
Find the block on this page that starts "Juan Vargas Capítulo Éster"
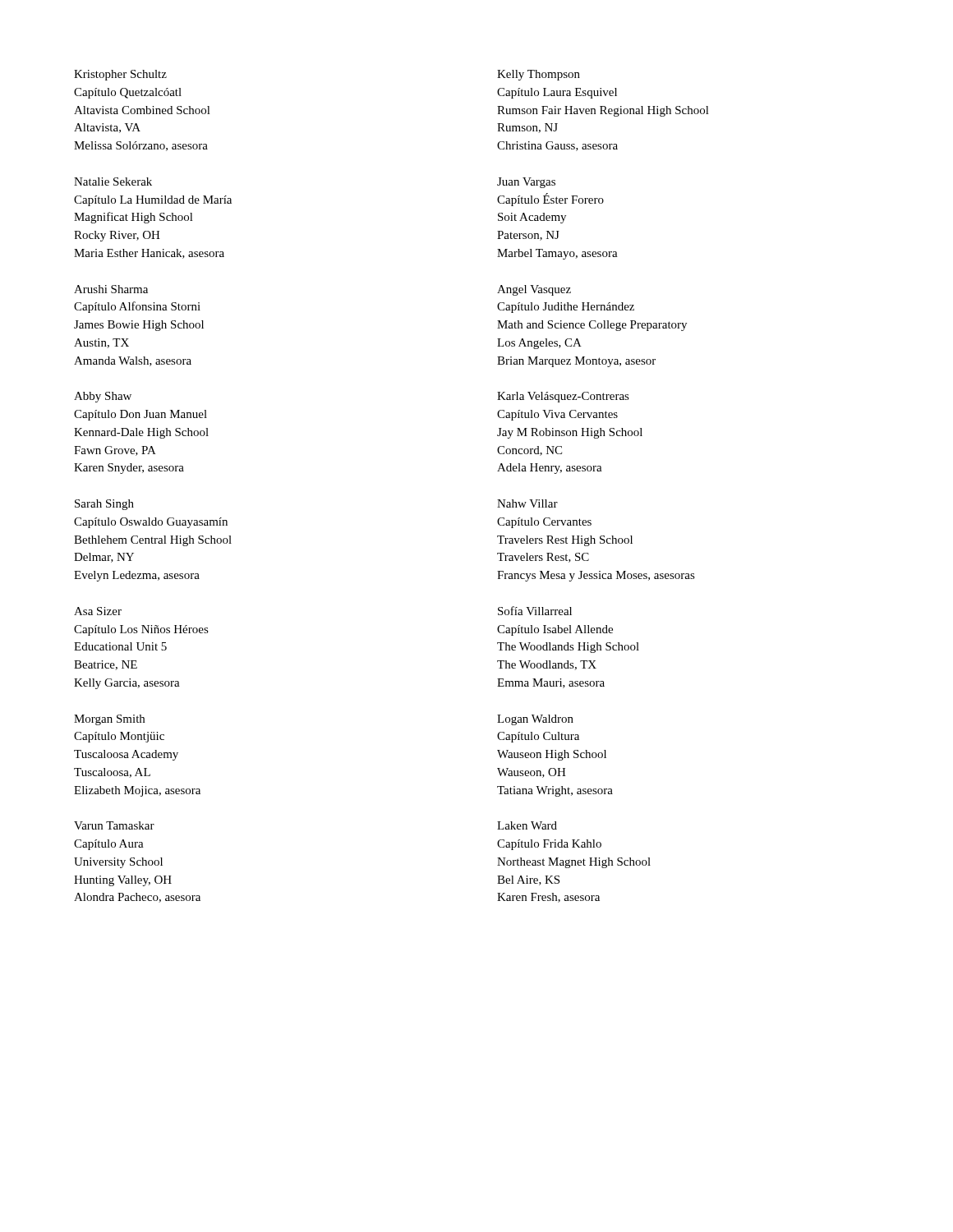(526, 183)
